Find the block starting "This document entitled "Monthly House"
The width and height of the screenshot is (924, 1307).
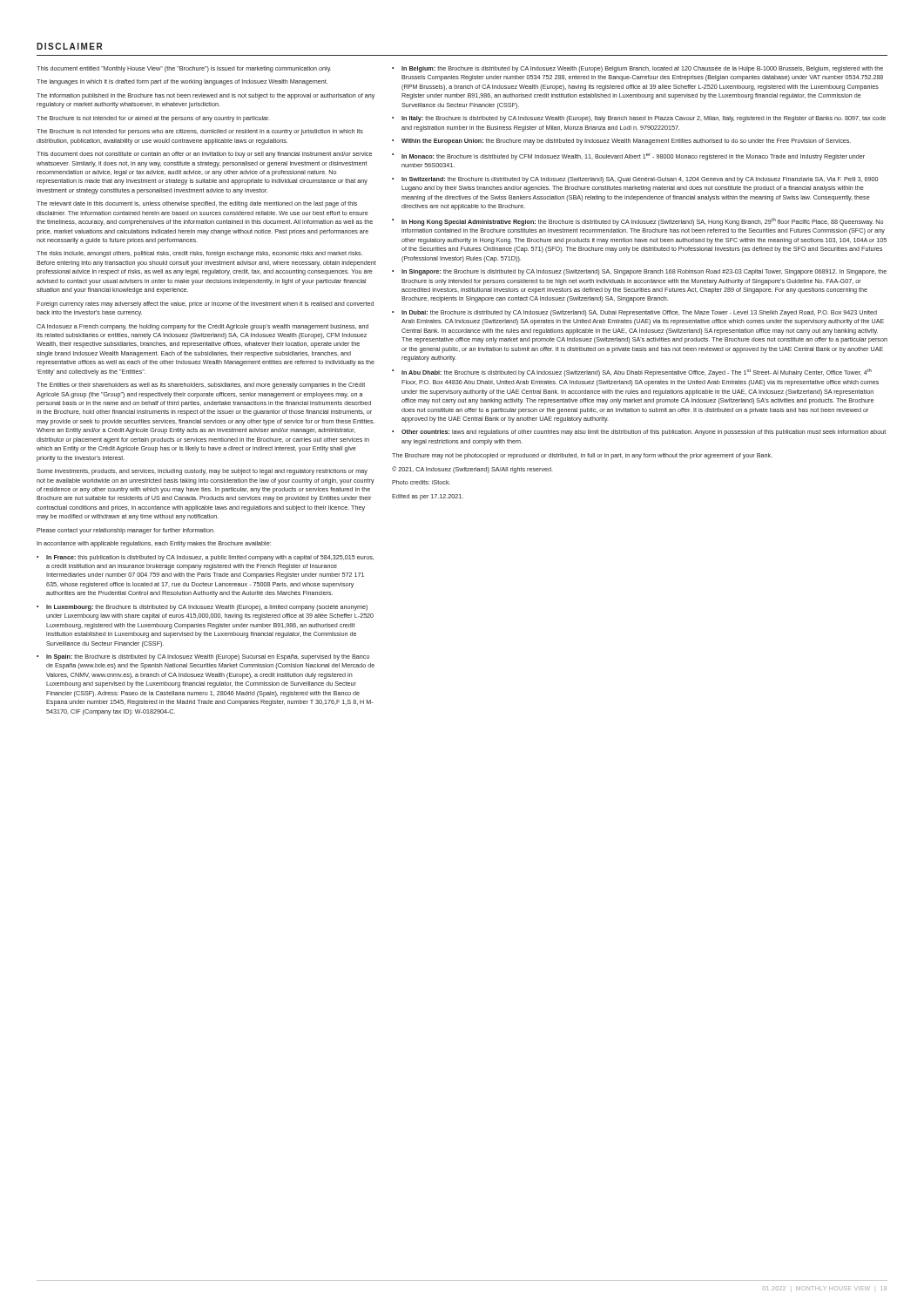coord(206,69)
